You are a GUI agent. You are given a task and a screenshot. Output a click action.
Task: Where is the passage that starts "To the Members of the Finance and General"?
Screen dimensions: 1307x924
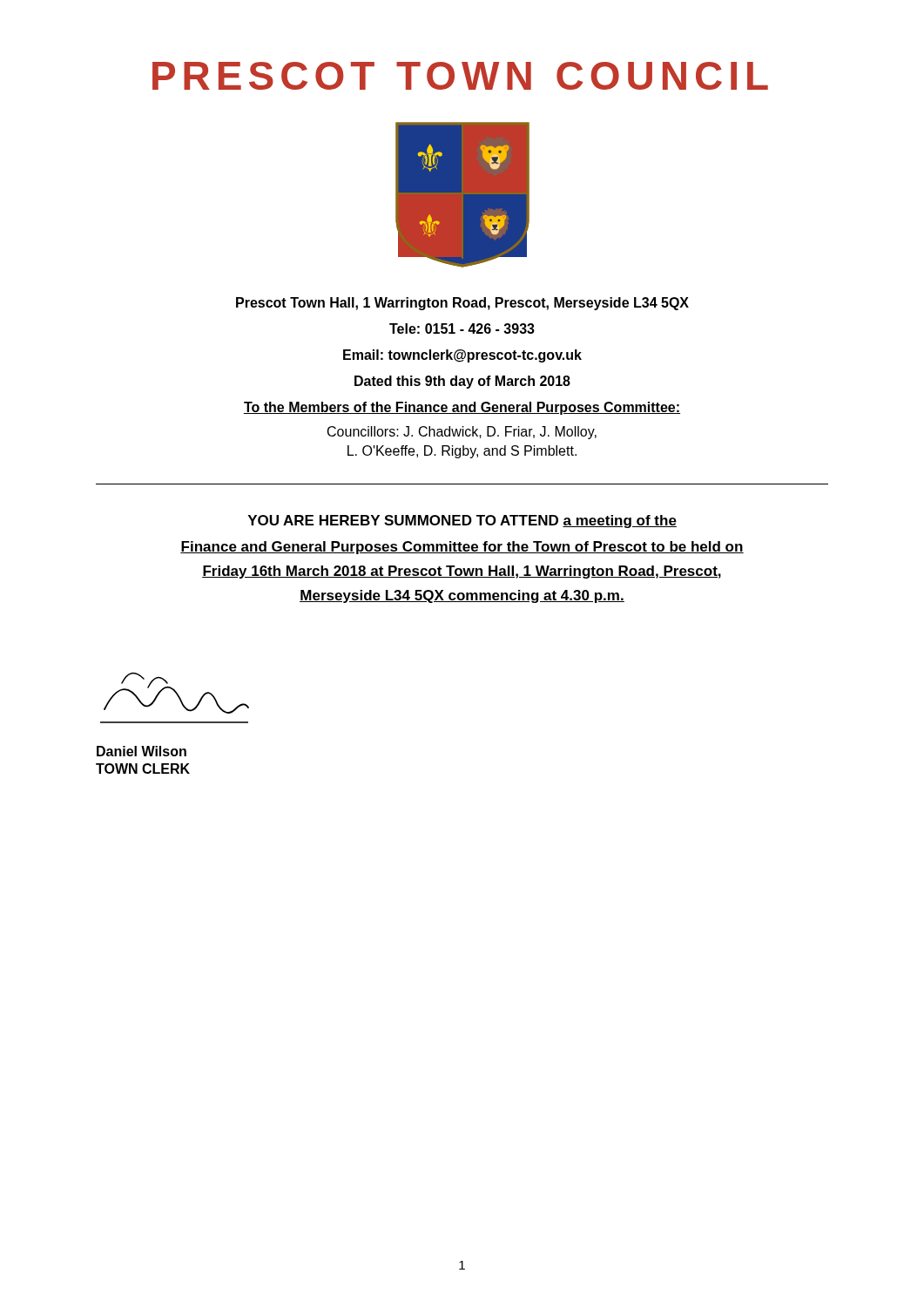coord(462,408)
